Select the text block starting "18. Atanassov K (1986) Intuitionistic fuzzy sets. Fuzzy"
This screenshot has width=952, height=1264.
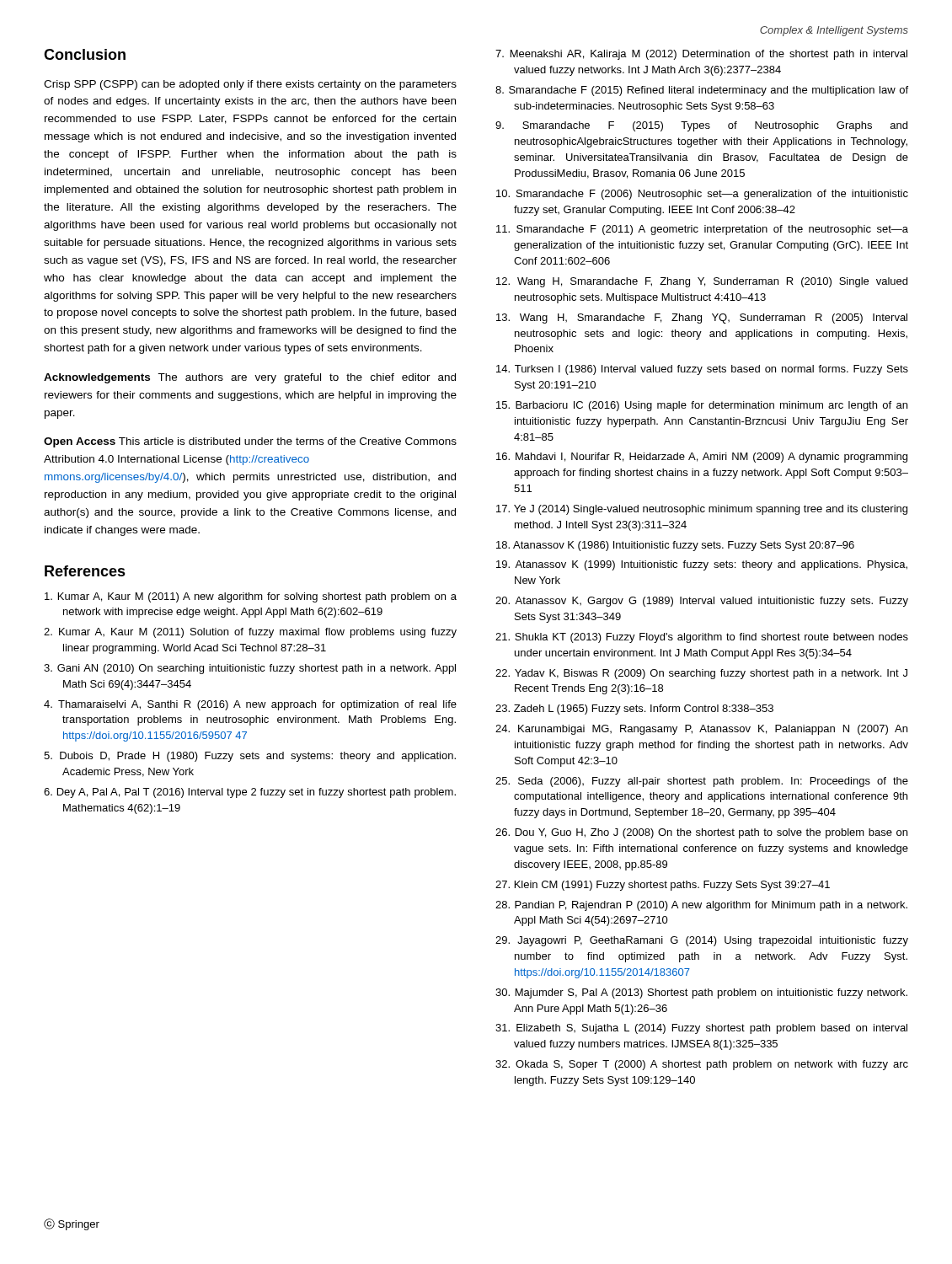coord(675,545)
